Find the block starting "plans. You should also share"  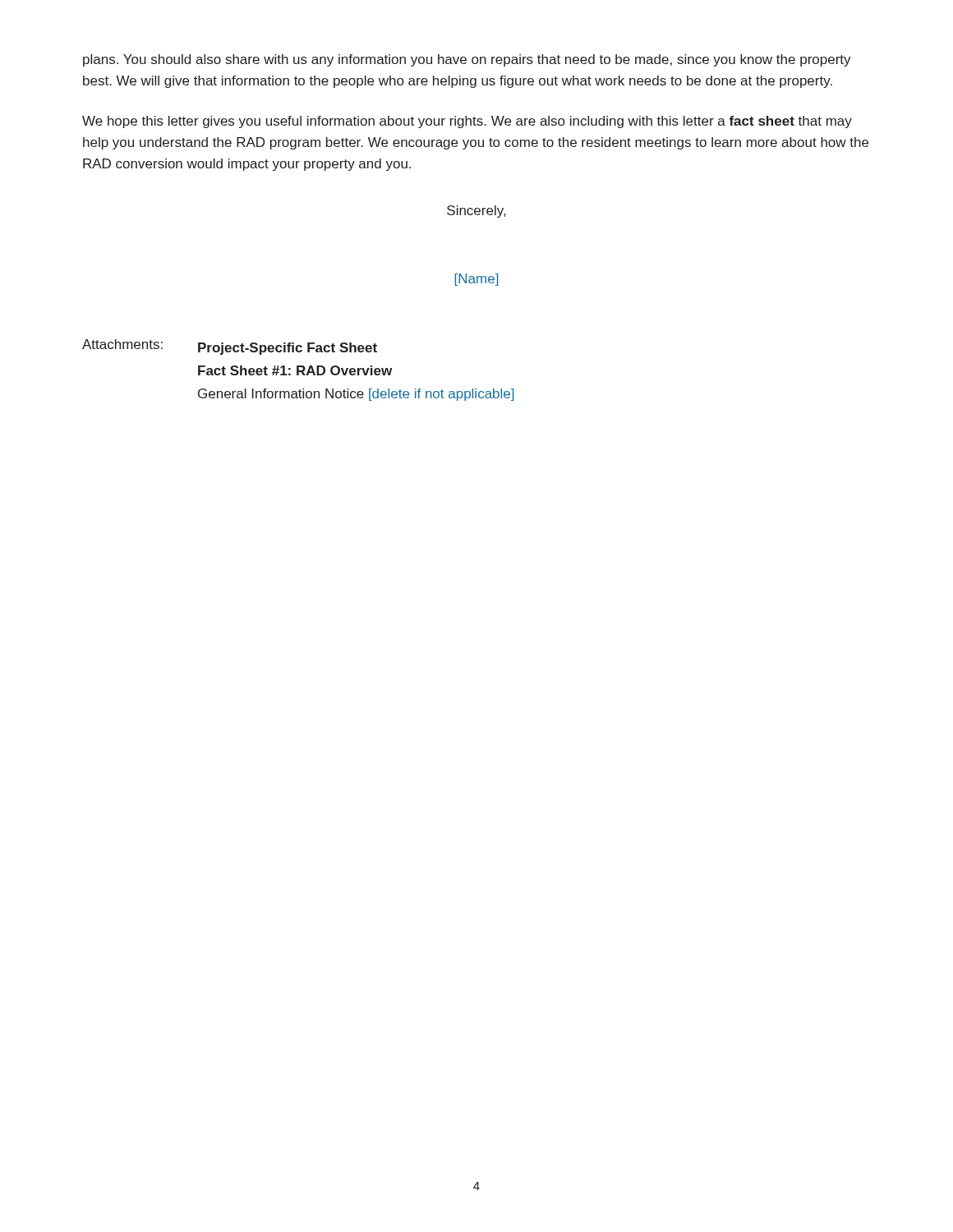(466, 70)
